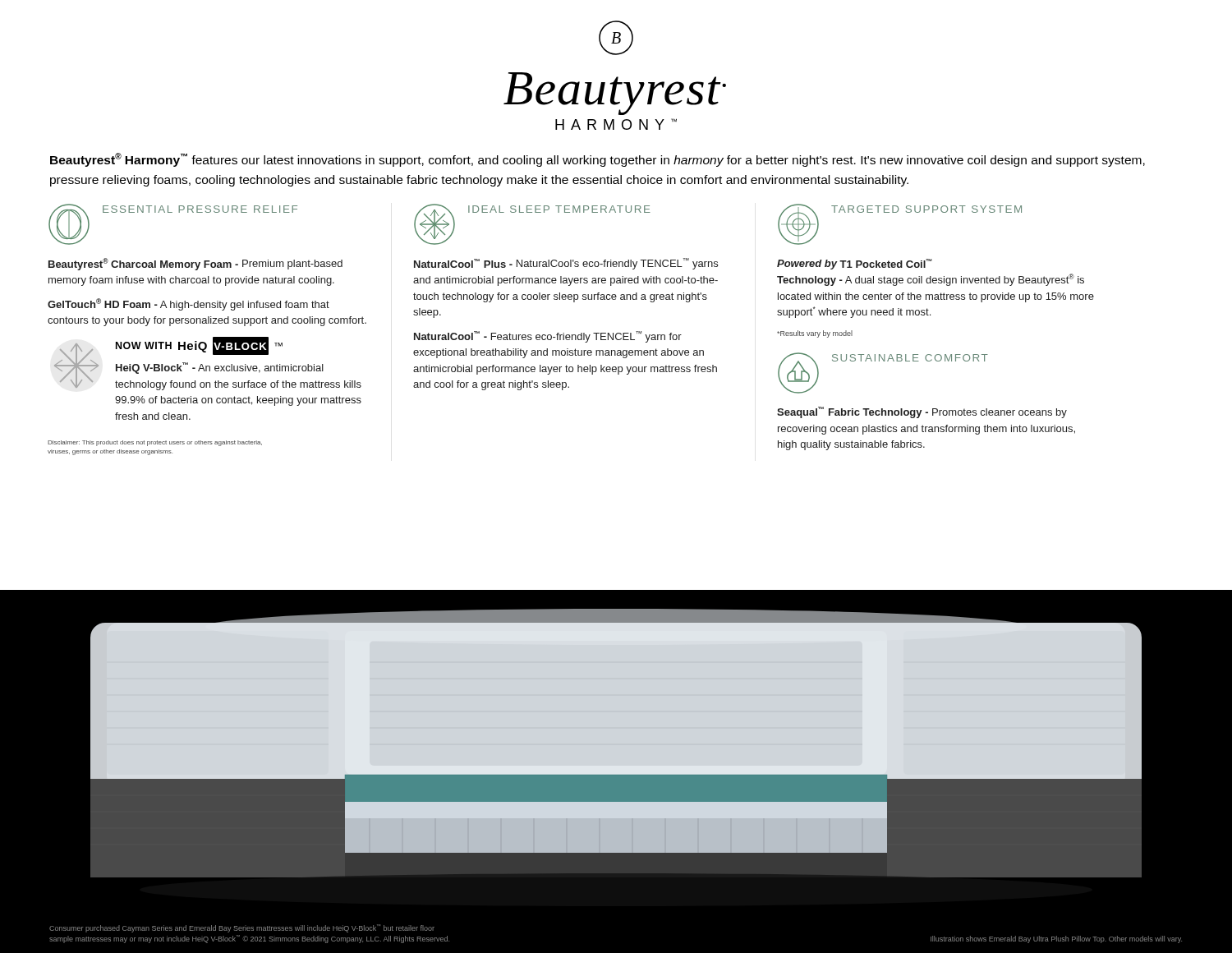
Task: Locate the block starting "Seaqual™ Fabric Technology - Promotes"
Action: (937, 428)
